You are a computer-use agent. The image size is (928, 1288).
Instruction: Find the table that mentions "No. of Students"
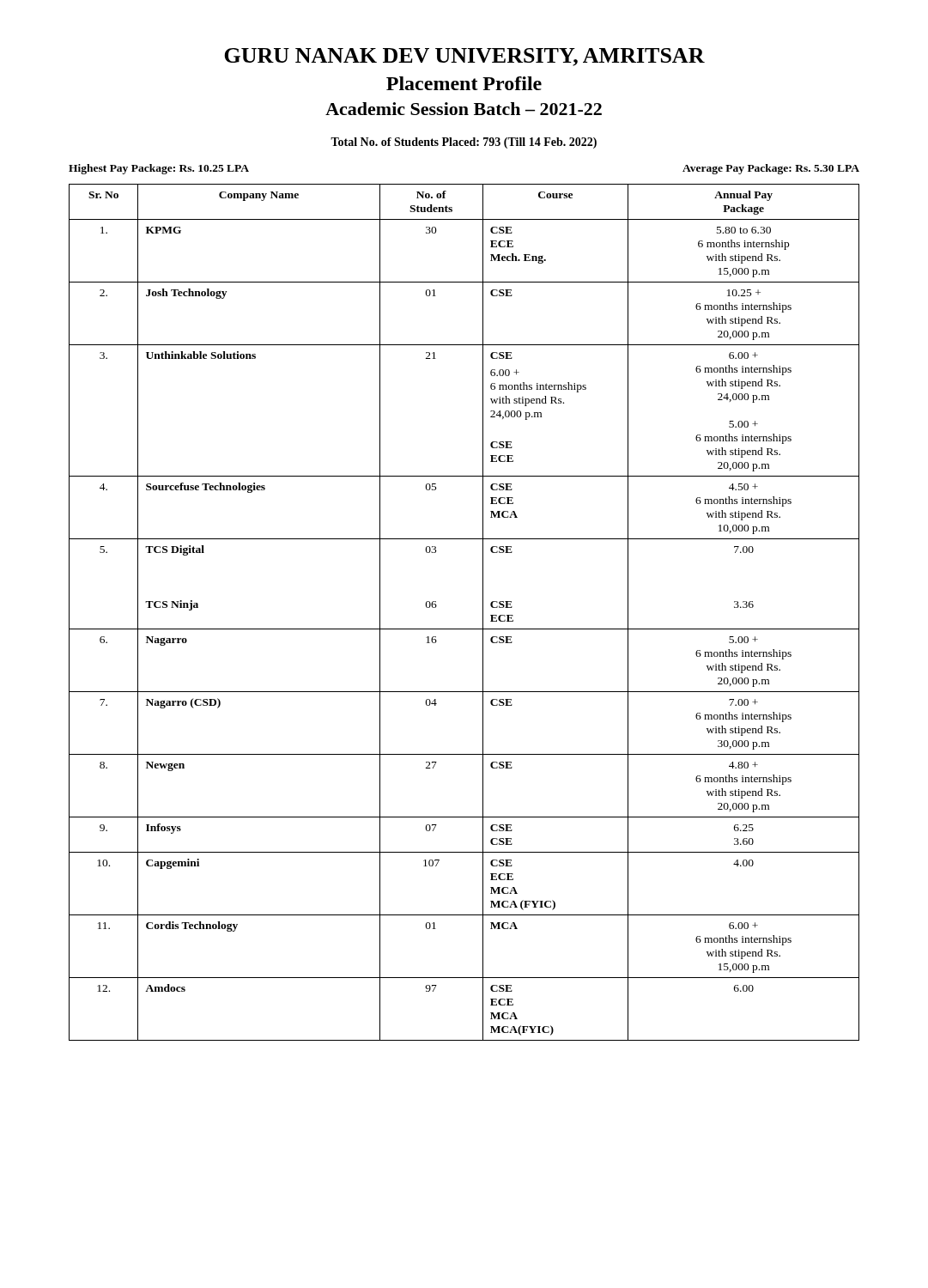(x=464, y=612)
